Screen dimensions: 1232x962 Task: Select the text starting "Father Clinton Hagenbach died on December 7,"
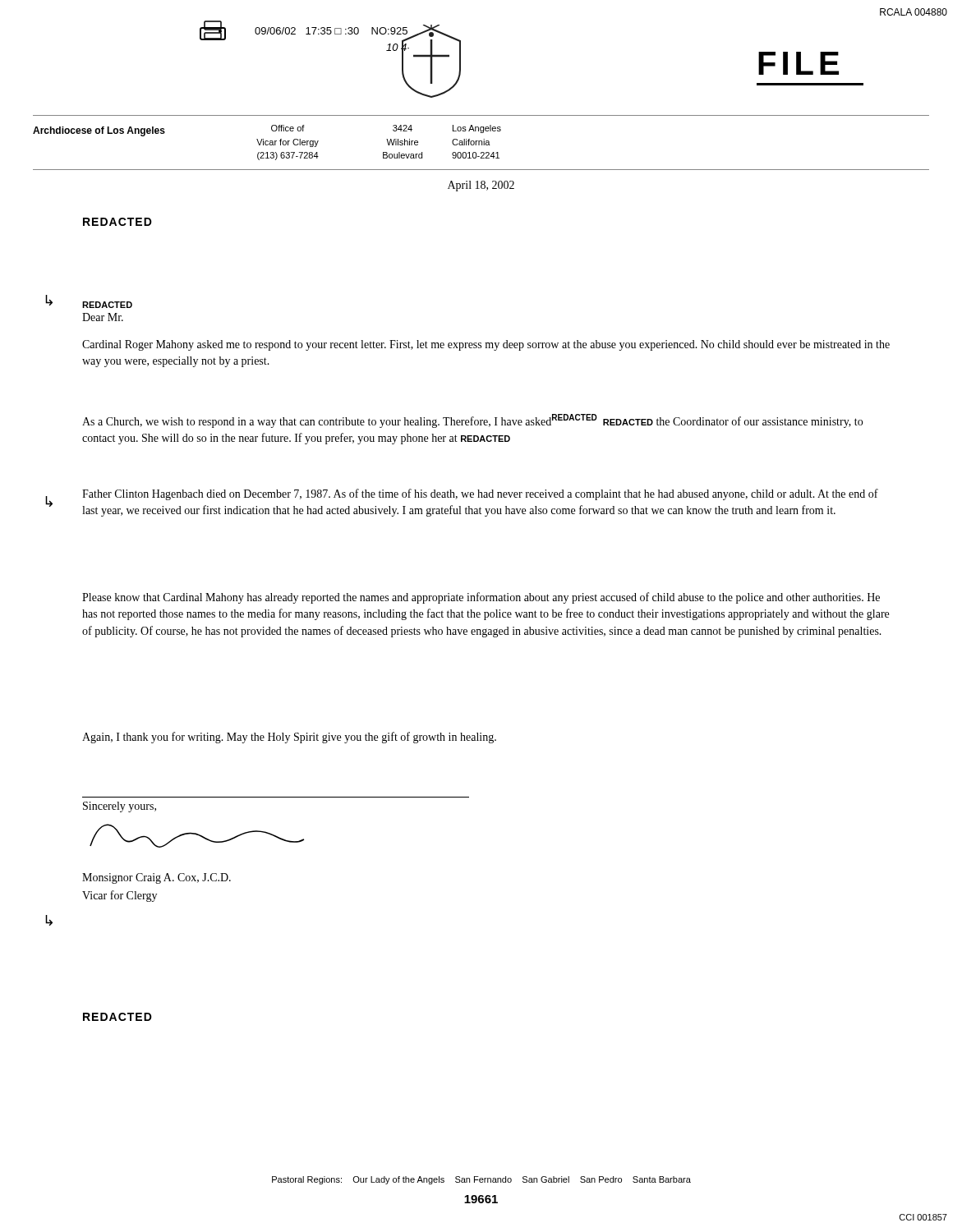480,502
